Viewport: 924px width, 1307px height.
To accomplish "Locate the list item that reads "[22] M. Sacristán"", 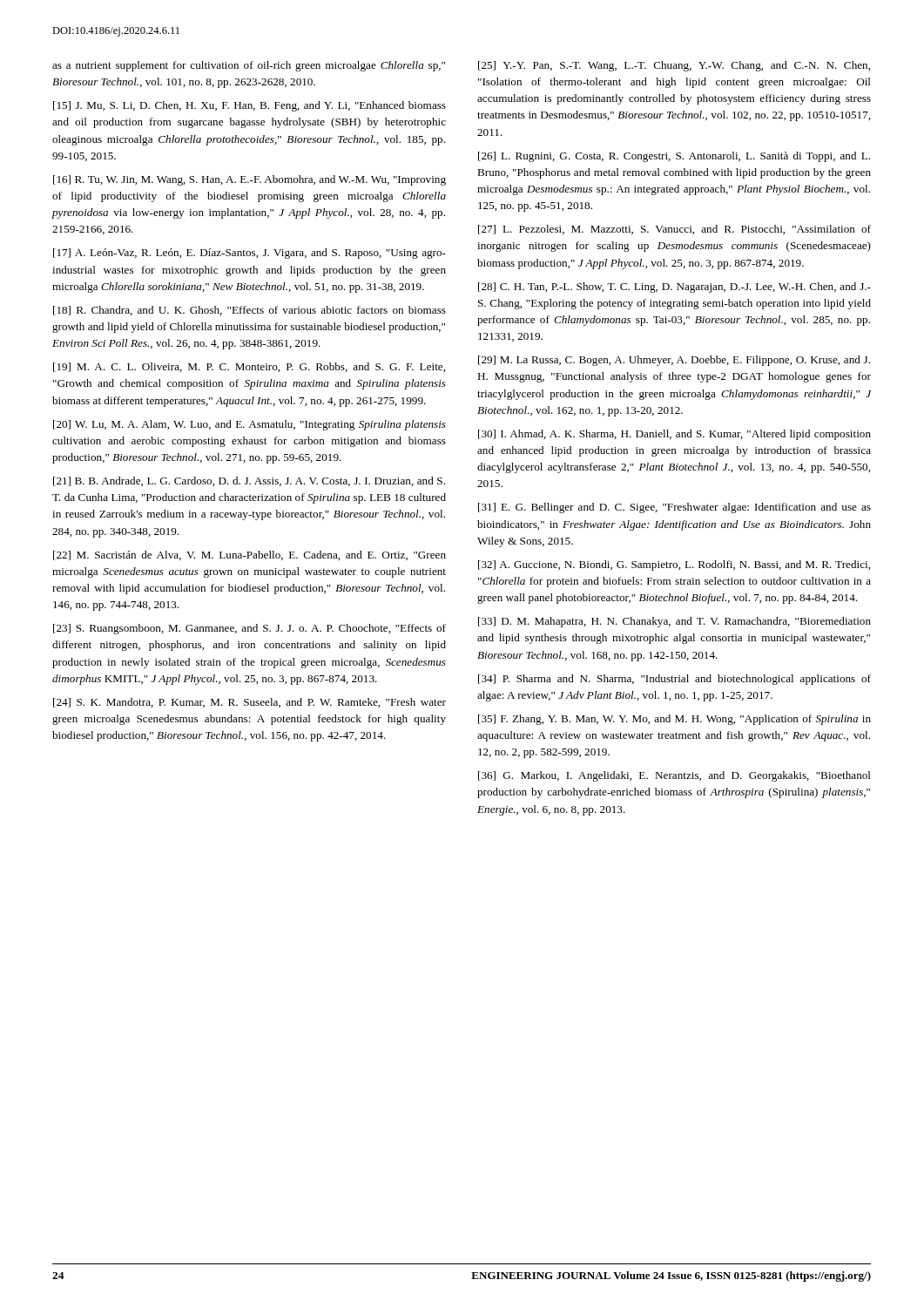I will [249, 579].
